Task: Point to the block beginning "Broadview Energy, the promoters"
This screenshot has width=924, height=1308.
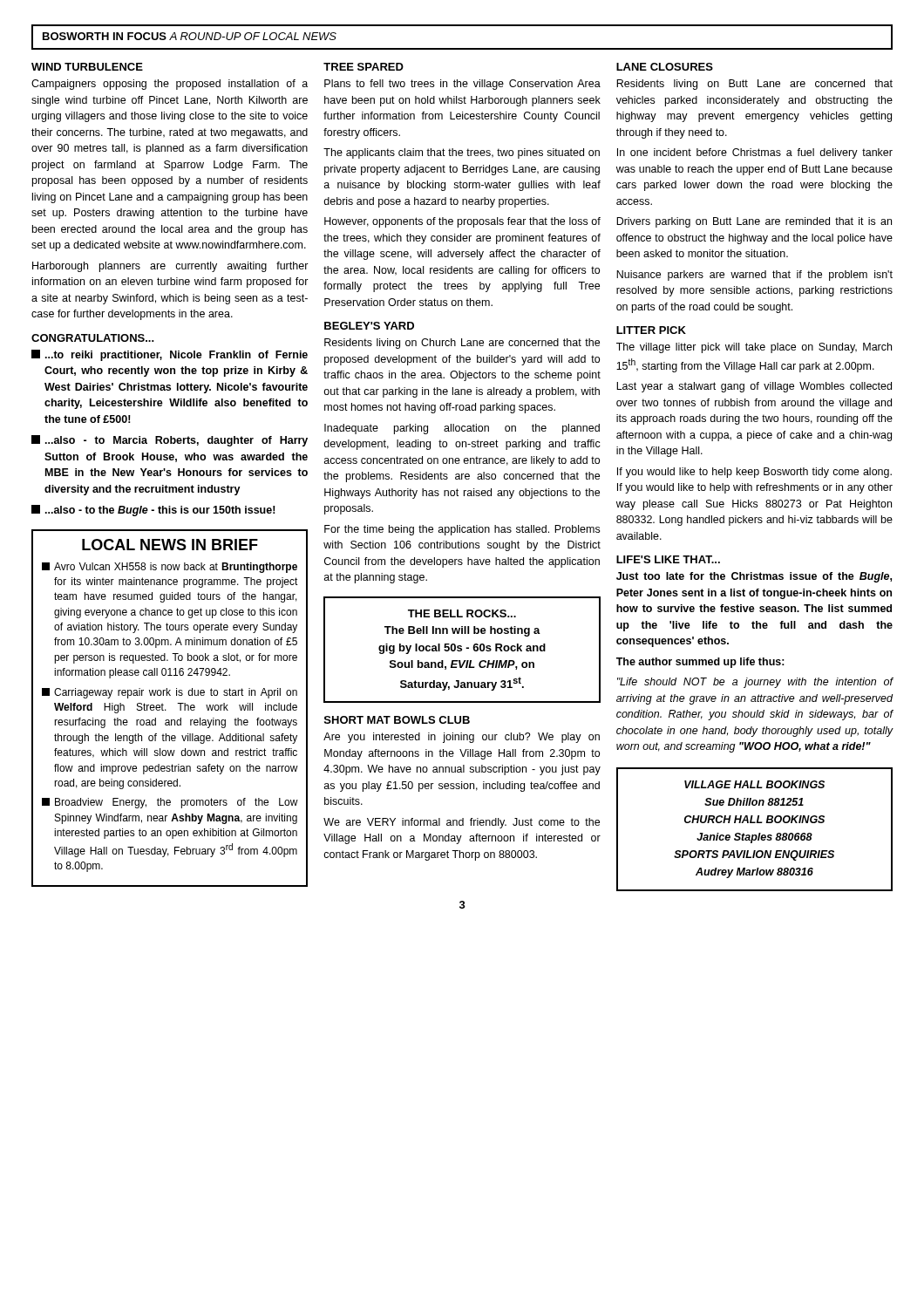Action: point(170,835)
